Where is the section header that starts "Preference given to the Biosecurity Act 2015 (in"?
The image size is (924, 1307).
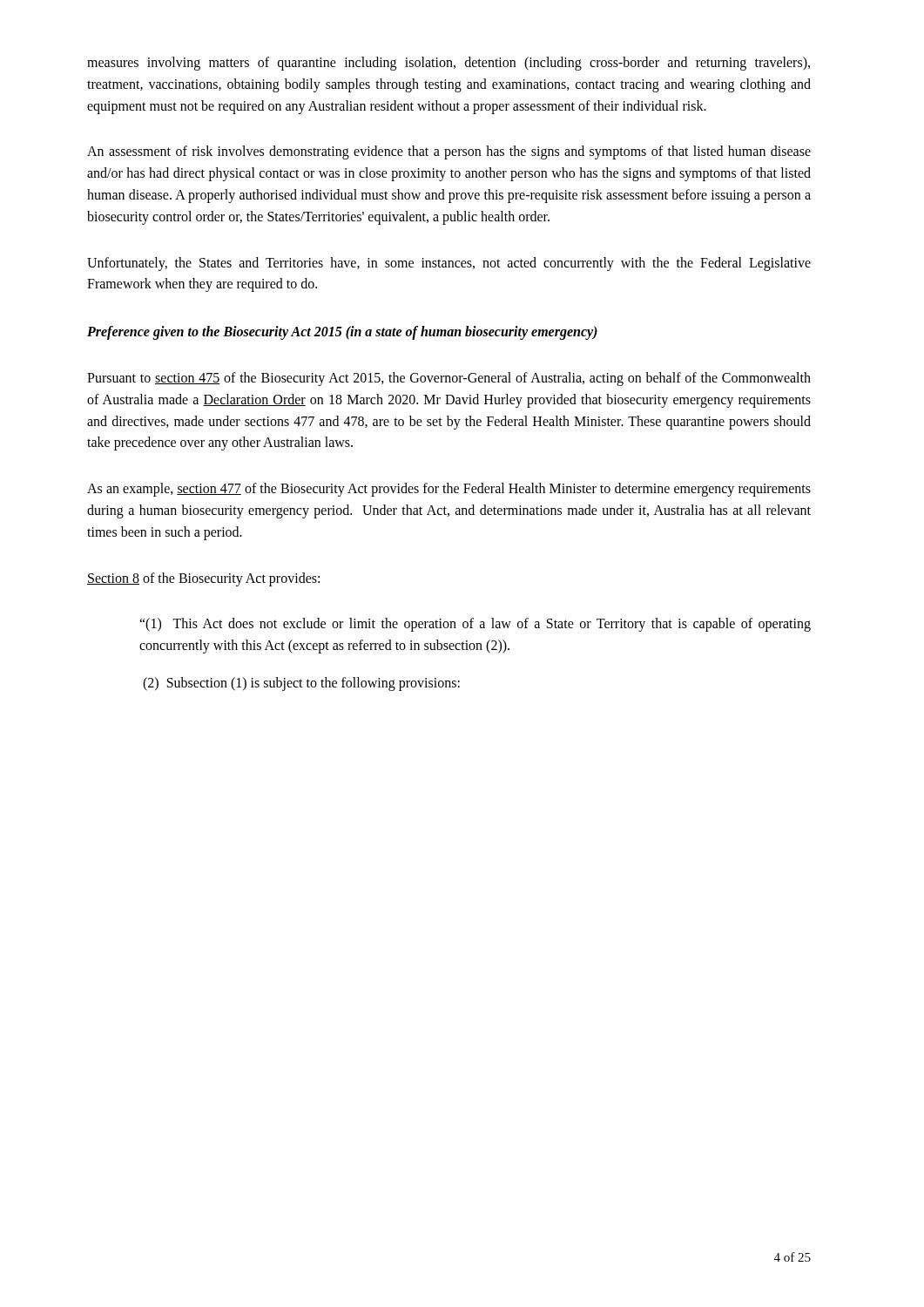pyautogui.click(x=342, y=332)
